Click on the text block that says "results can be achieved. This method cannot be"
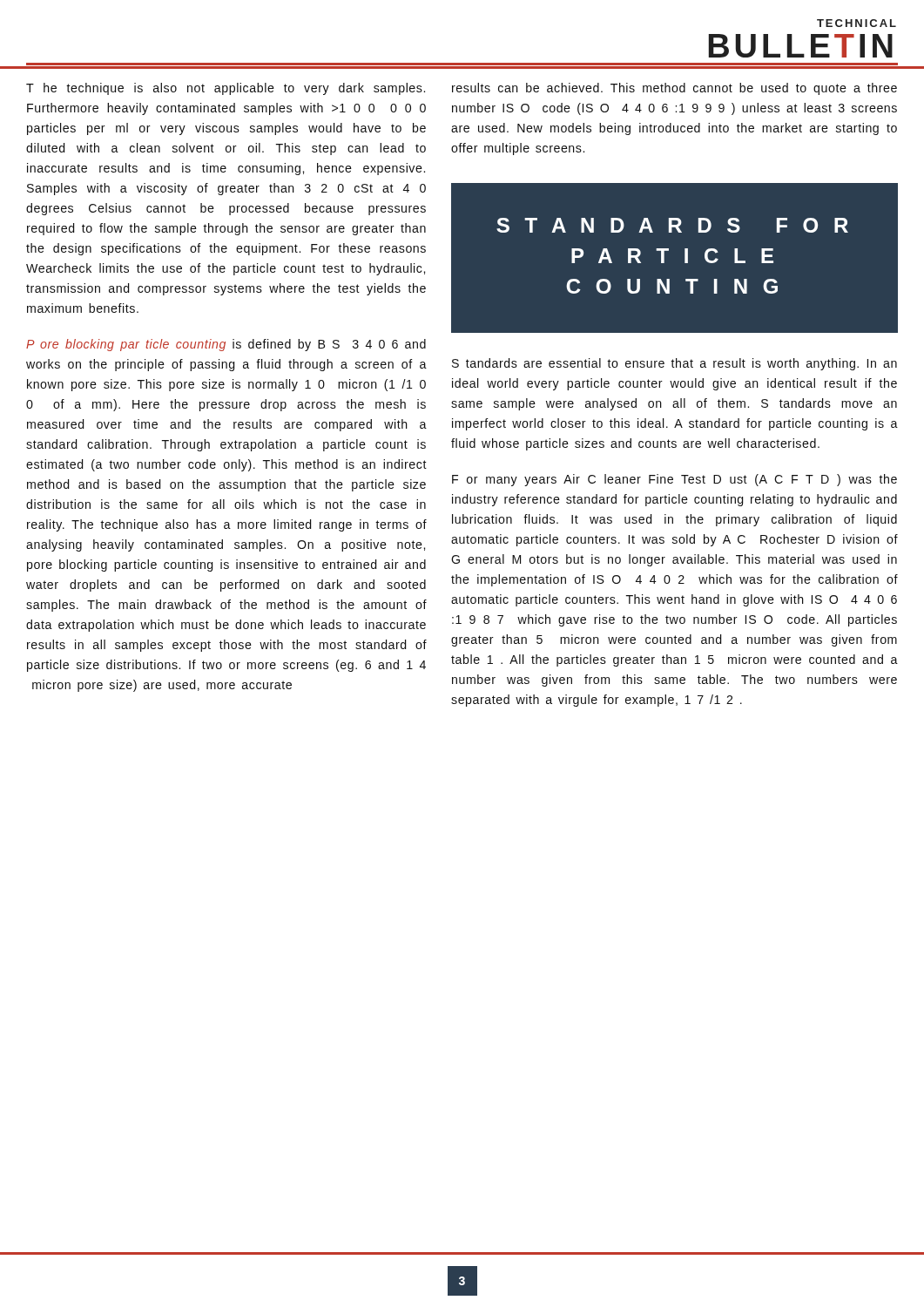Image resolution: width=924 pixels, height=1307 pixels. [674, 118]
